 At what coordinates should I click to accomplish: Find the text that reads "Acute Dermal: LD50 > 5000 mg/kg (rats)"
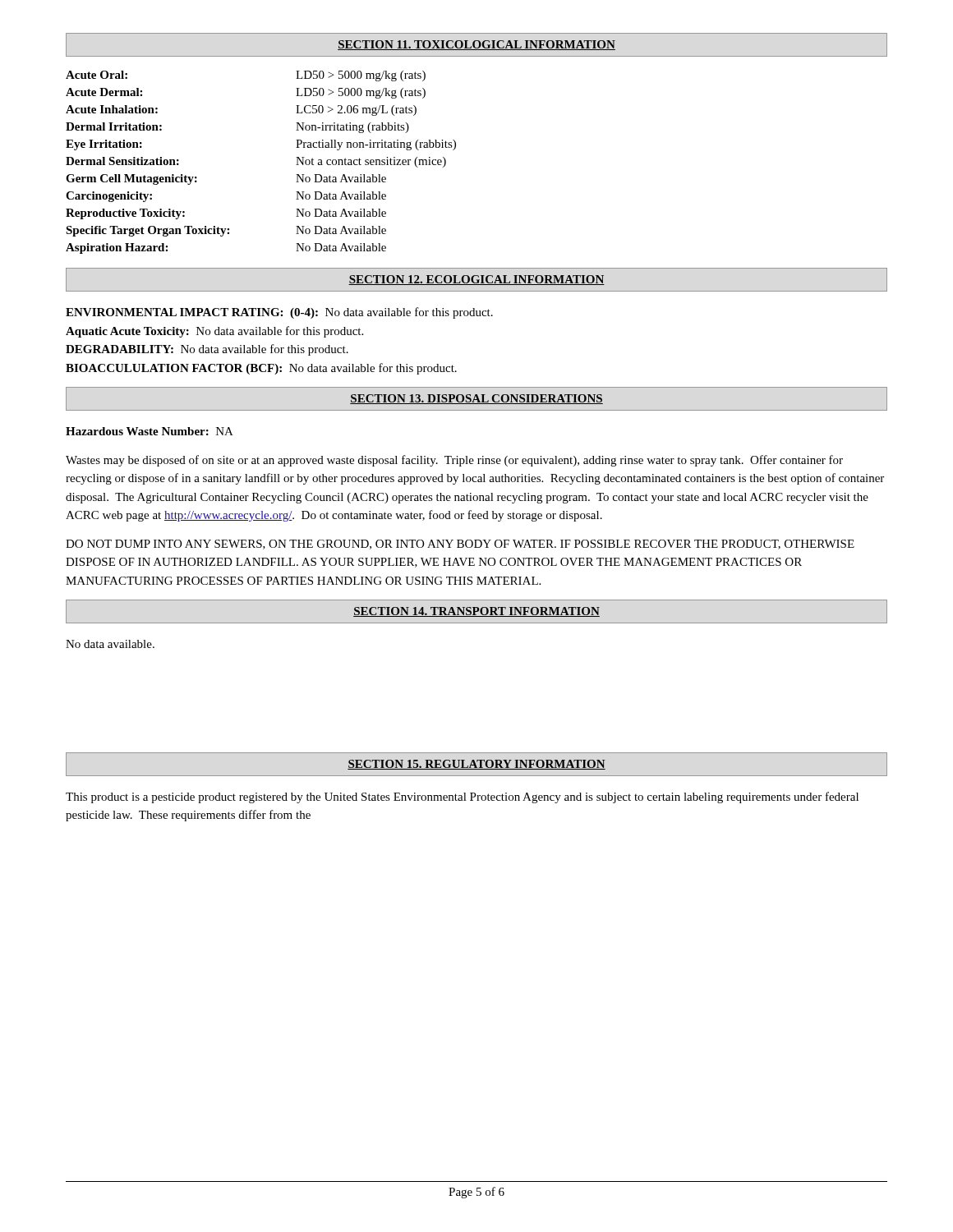[x=109, y=93]
